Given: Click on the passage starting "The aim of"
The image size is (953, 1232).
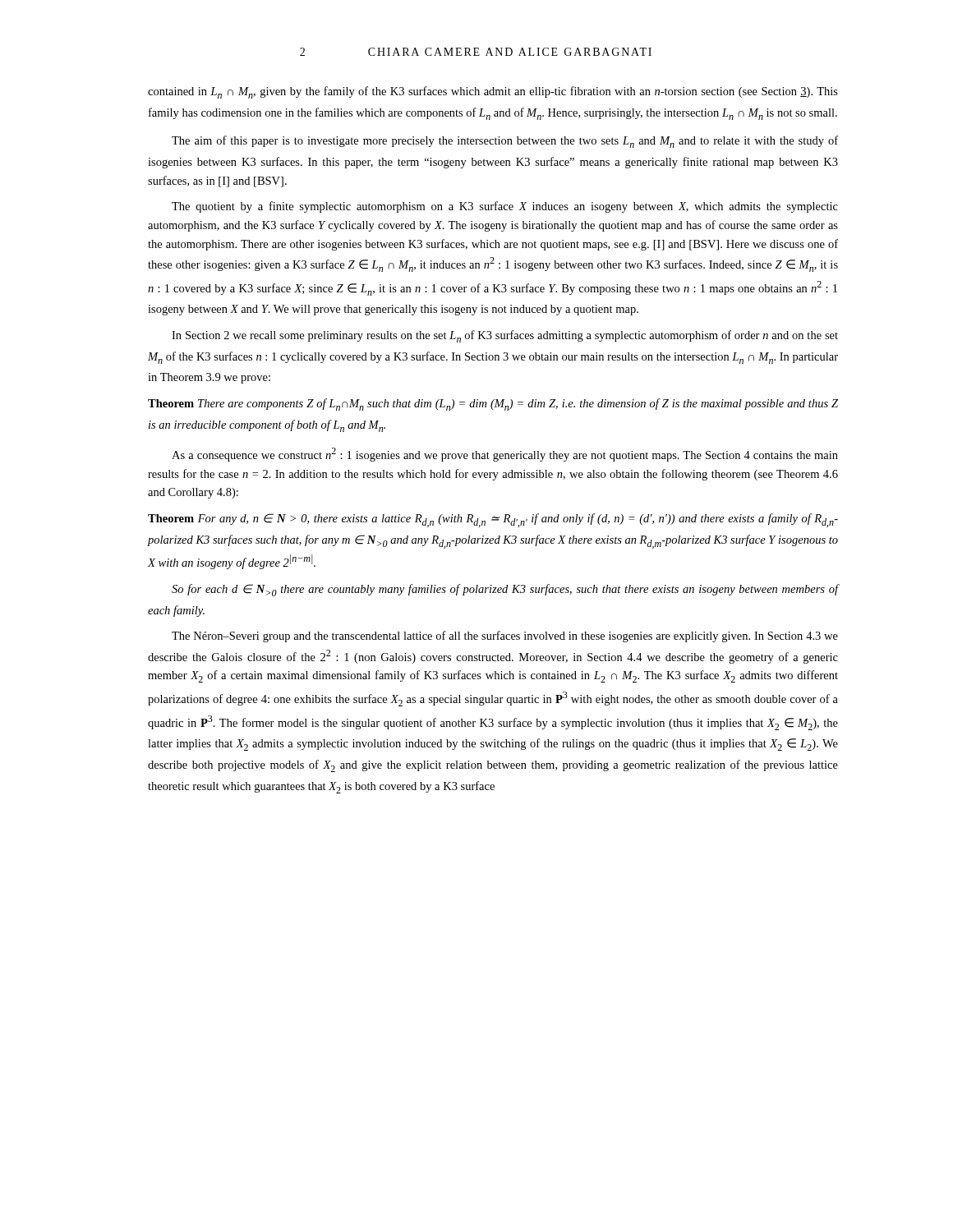Looking at the screenshot, I should click(493, 161).
